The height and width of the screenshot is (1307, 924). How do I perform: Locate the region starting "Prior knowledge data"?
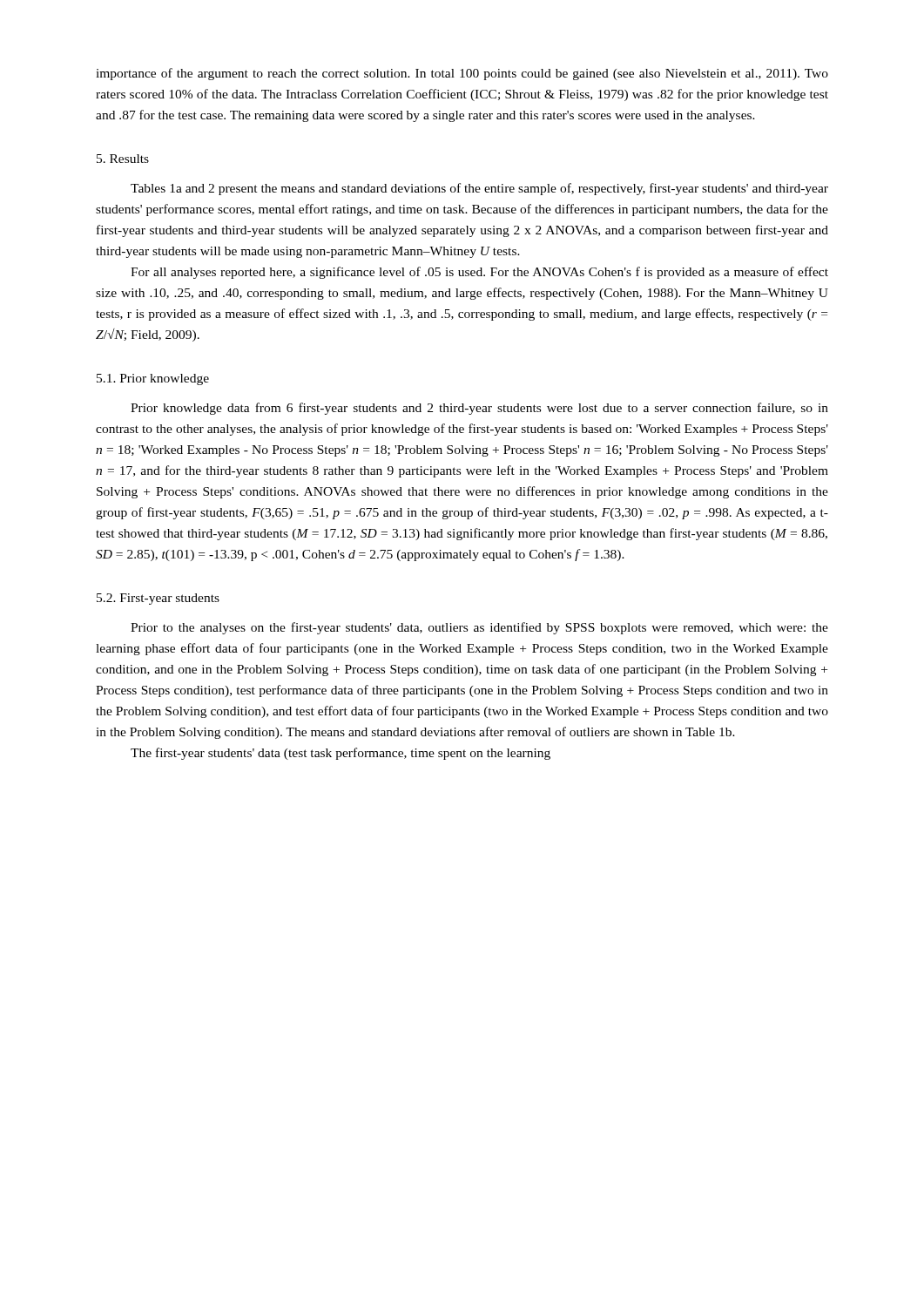coord(462,481)
